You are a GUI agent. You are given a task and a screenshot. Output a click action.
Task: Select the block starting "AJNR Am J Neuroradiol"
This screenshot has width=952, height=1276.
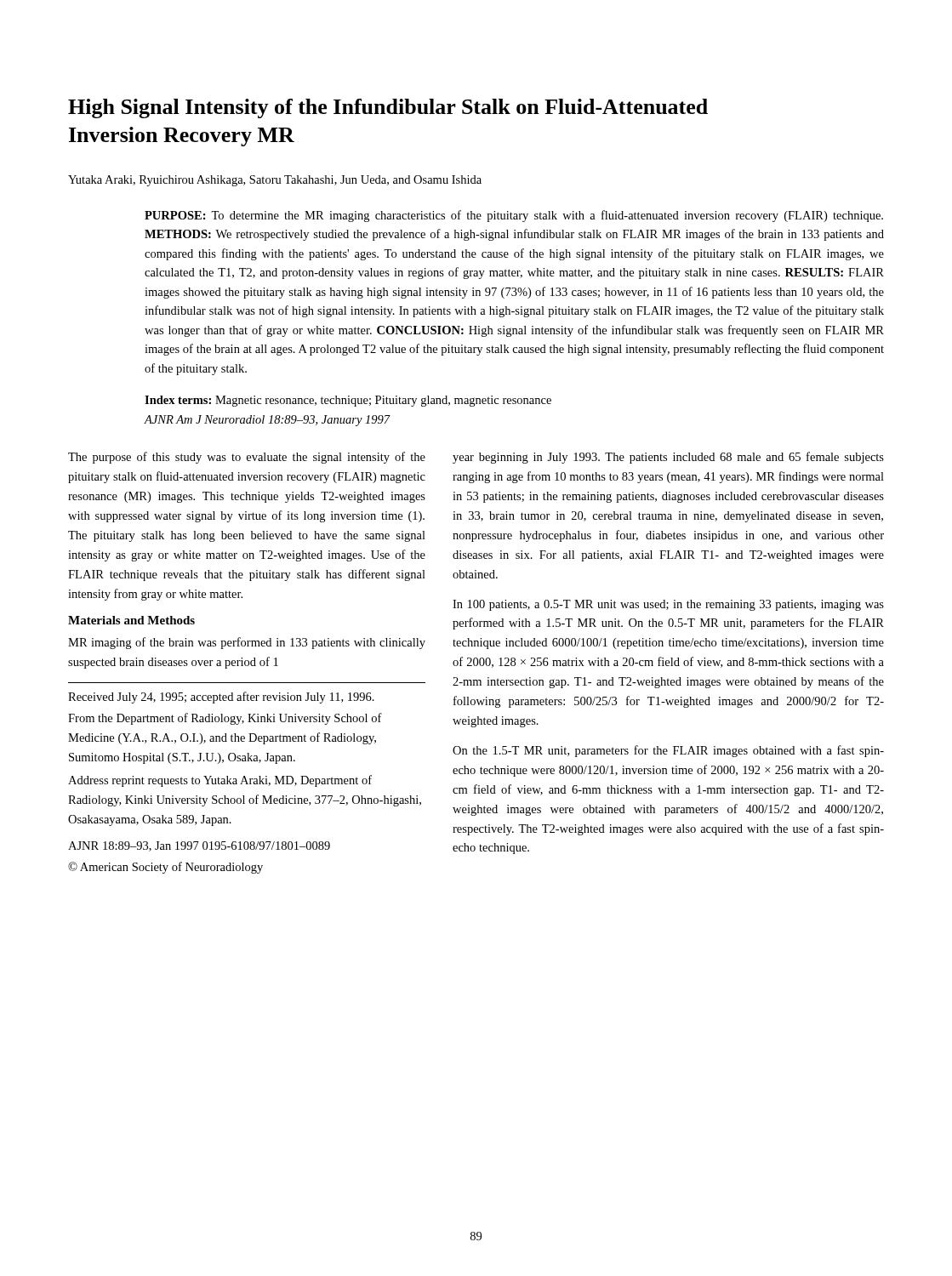[x=267, y=420]
